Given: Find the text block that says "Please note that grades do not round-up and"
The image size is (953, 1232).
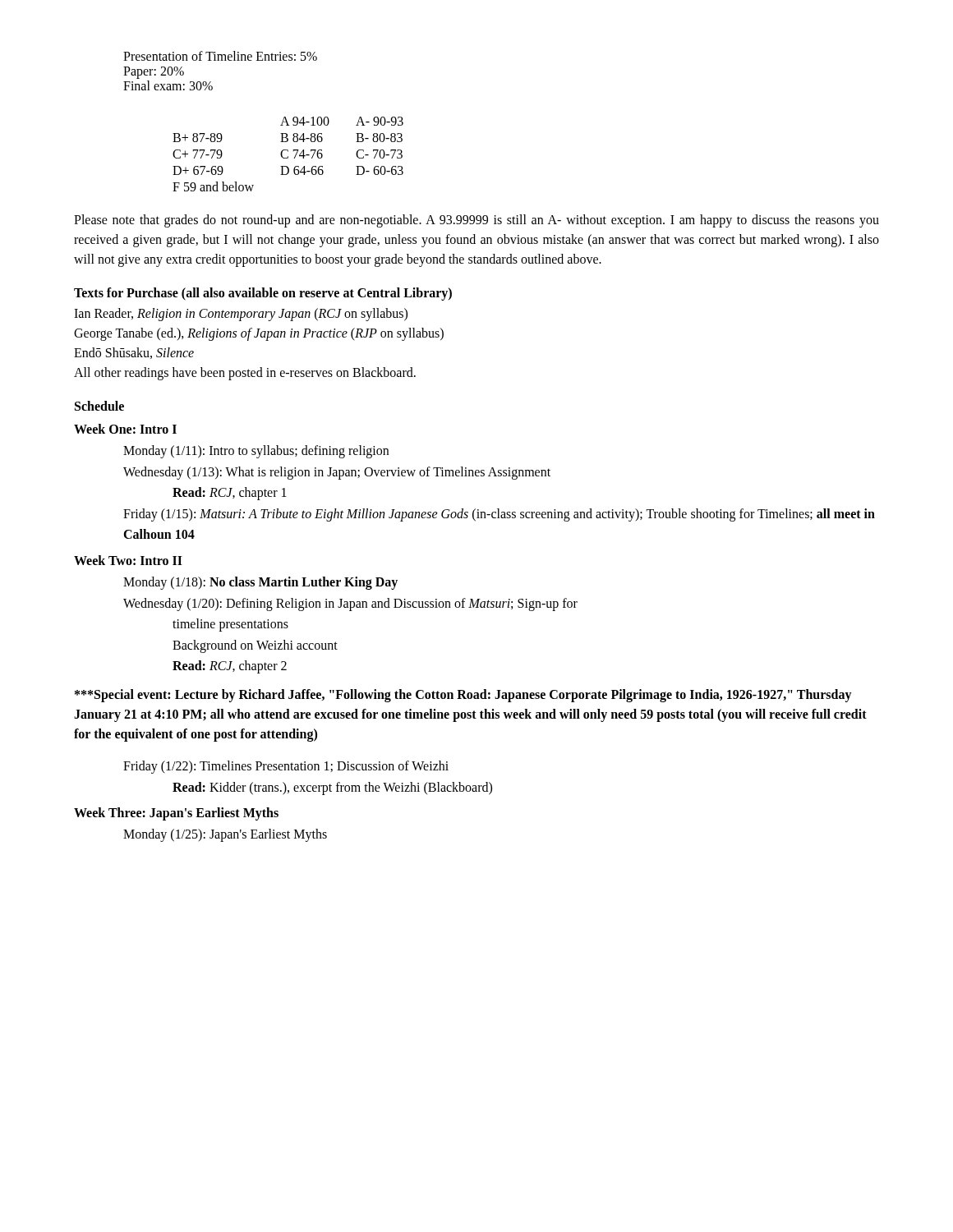Looking at the screenshot, I should pos(476,239).
